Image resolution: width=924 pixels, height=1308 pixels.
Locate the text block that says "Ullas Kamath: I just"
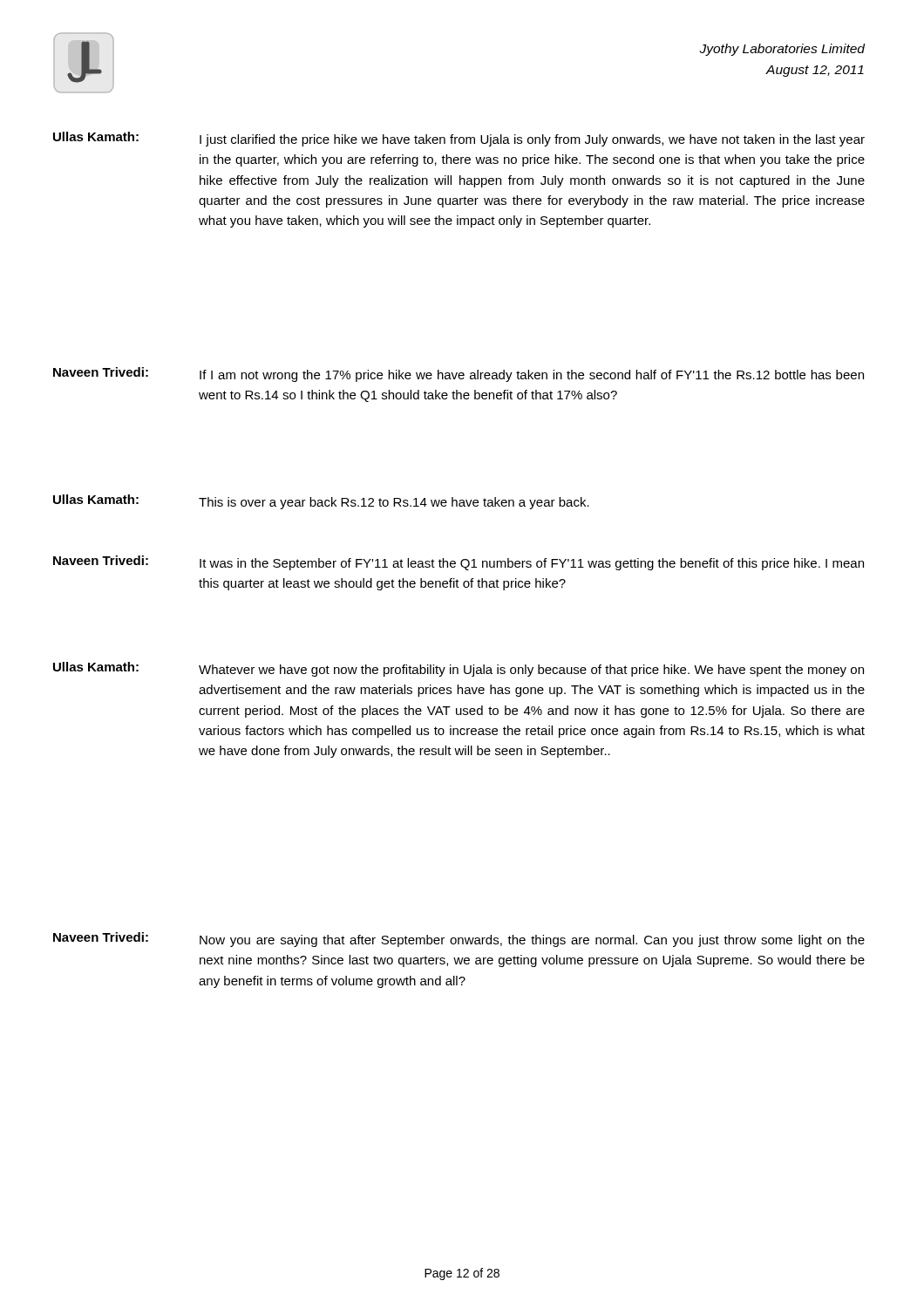tap(458, 180)
